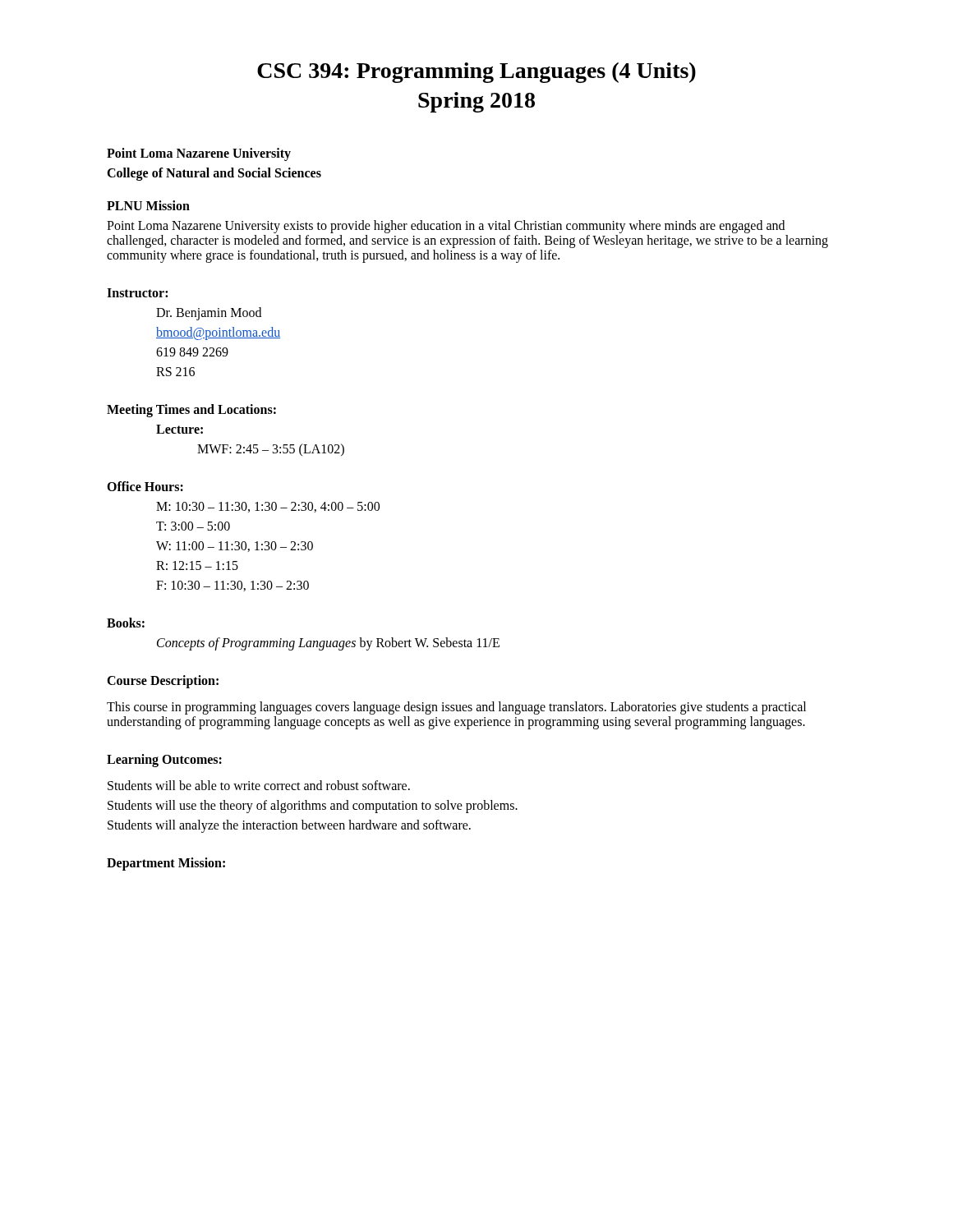
Task: Navigate to the region starting "CSC 394: Programming Languages (4 Units) Spring"
Action: (476, 85)
